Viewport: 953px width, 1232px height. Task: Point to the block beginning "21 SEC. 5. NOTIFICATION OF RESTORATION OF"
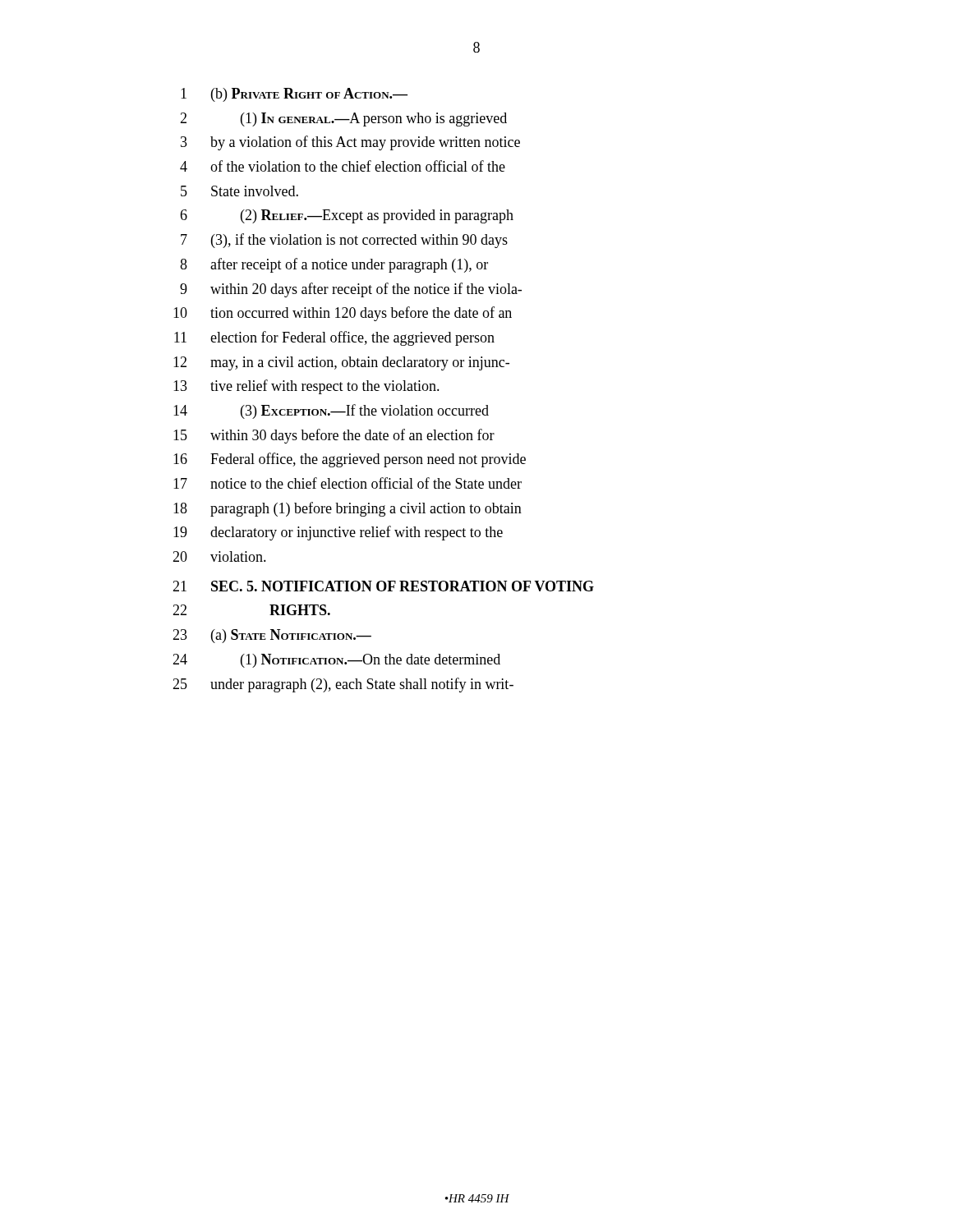point(501,587)
